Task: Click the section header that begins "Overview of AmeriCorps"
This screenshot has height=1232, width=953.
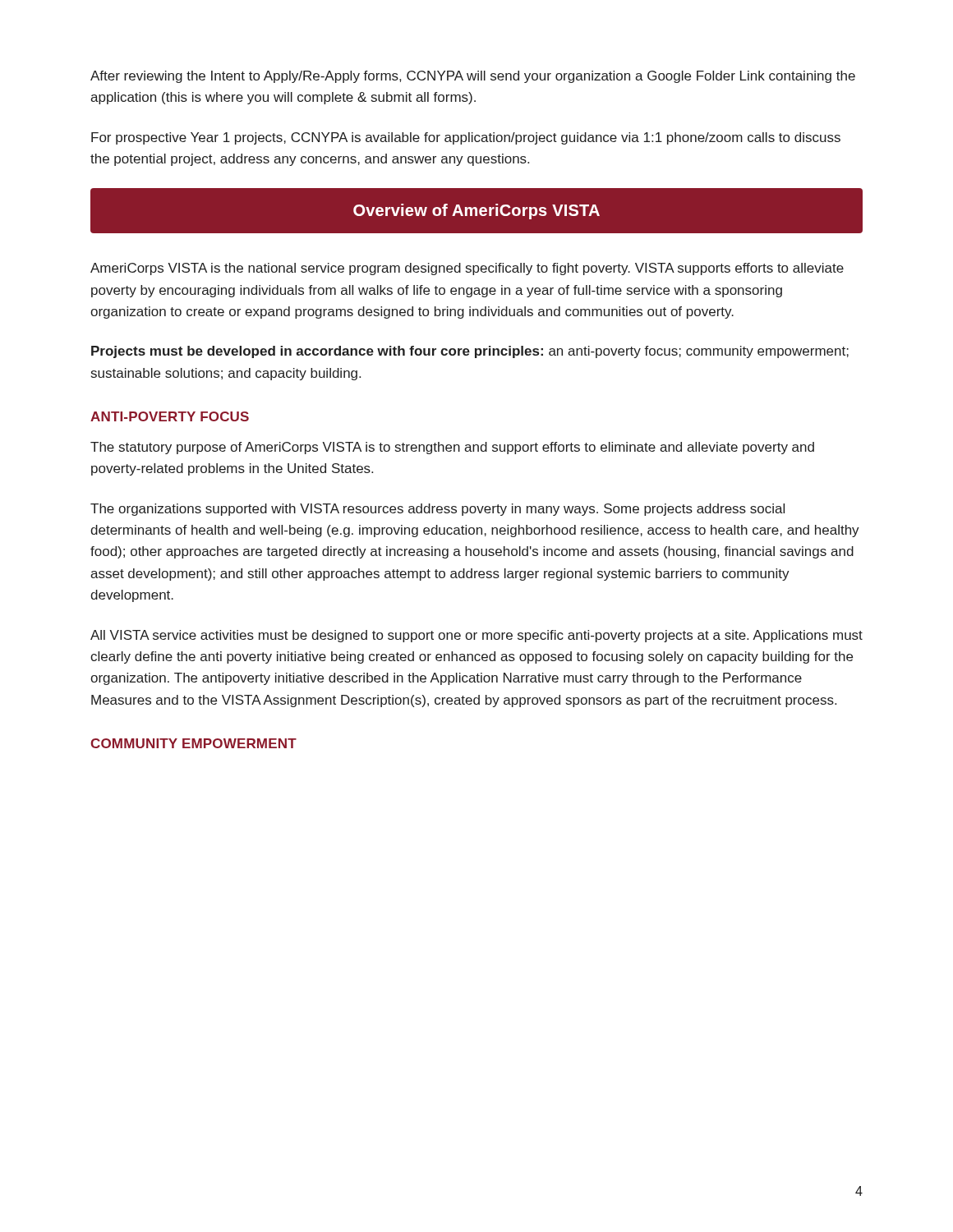Action: click(x=476, y=211)
